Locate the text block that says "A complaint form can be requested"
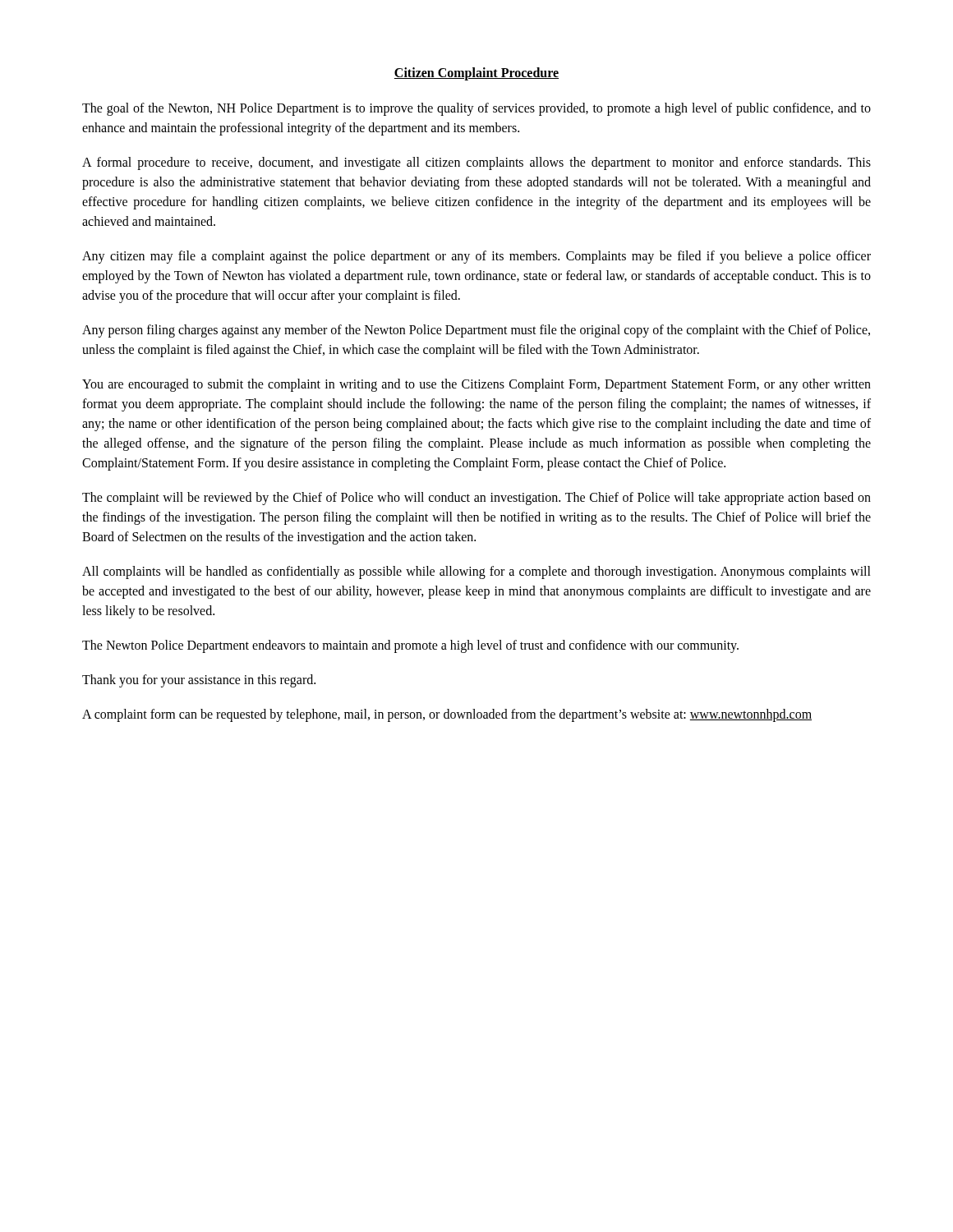The image size is (953, 1232). 447,714
